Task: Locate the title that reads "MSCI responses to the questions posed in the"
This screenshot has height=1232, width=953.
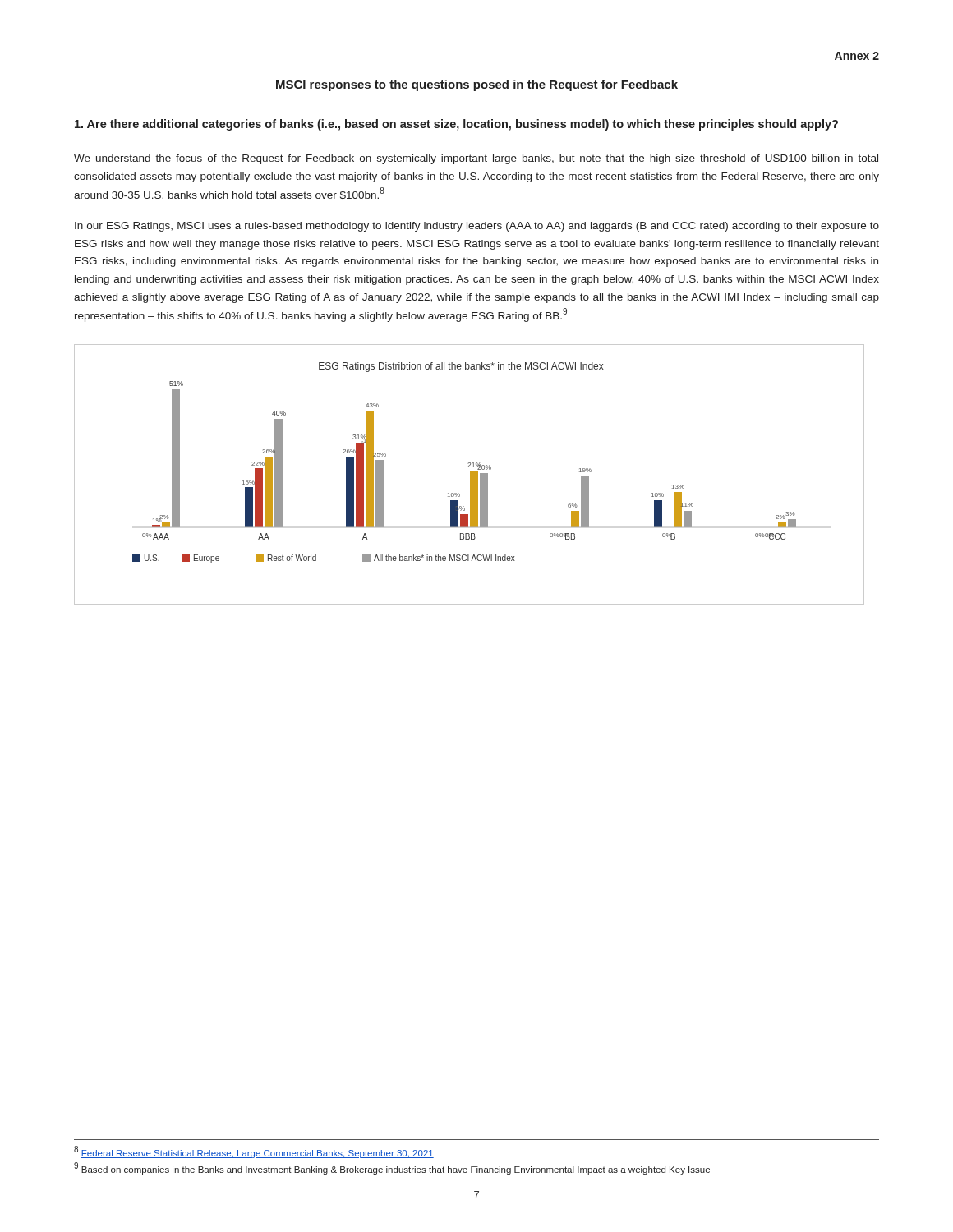Action: pyautogui.click(x=476, y=84)
